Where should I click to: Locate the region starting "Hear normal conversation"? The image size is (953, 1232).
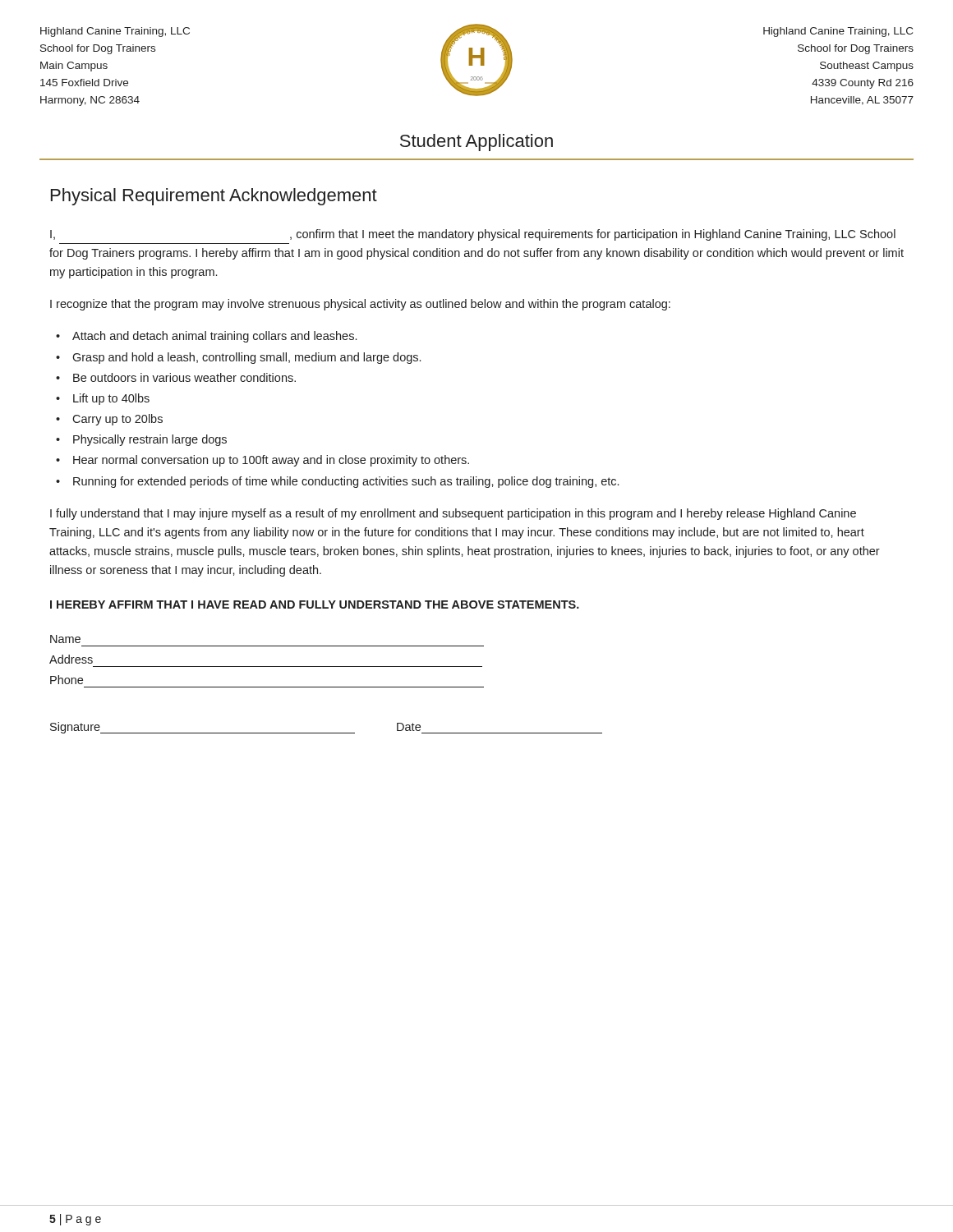point(476,461)
